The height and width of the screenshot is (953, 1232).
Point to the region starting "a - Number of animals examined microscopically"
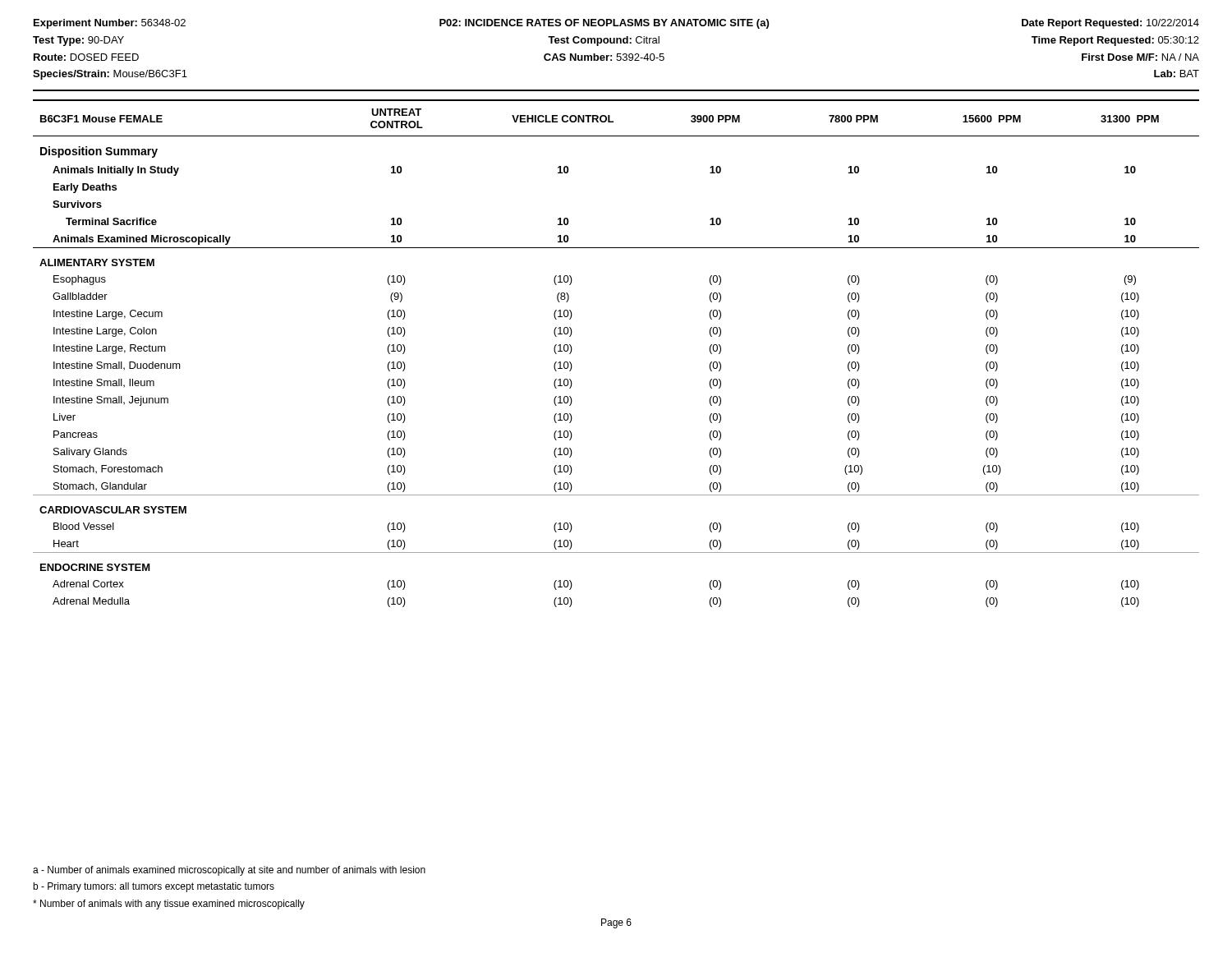point(229,870)
